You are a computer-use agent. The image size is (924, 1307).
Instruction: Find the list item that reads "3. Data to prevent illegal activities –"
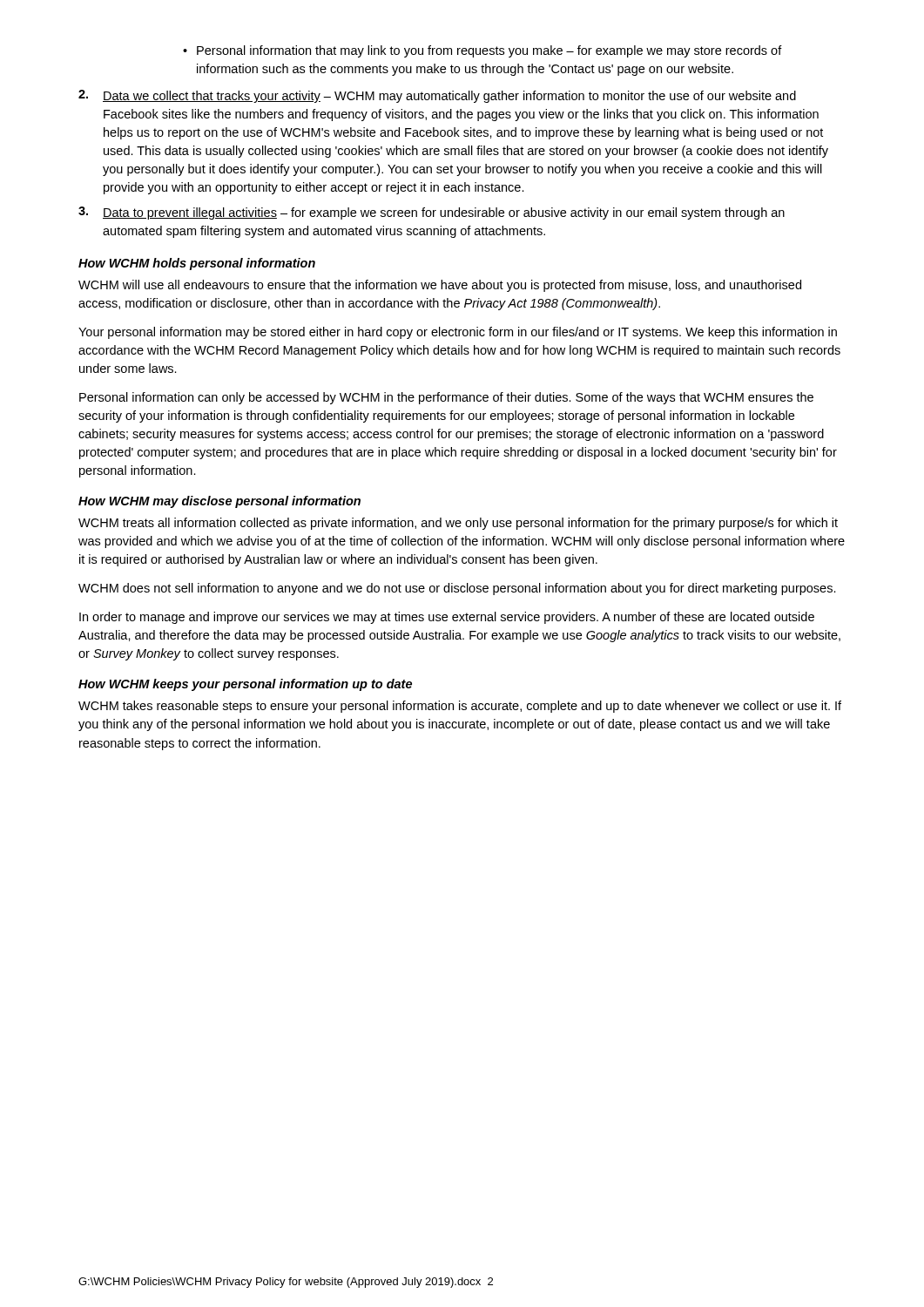[x=462, y=222]
